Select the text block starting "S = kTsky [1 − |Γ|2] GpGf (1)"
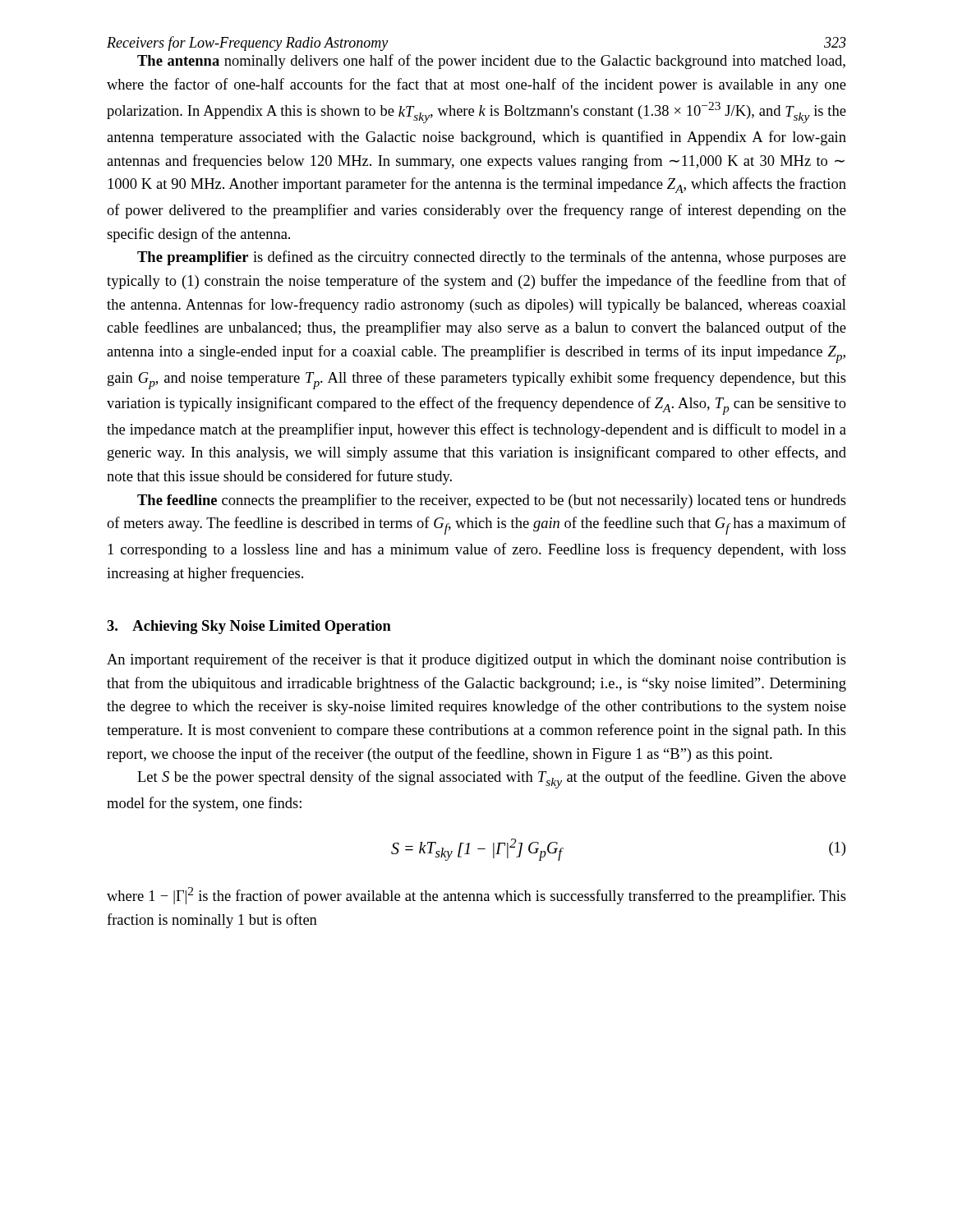 [460, 850]
